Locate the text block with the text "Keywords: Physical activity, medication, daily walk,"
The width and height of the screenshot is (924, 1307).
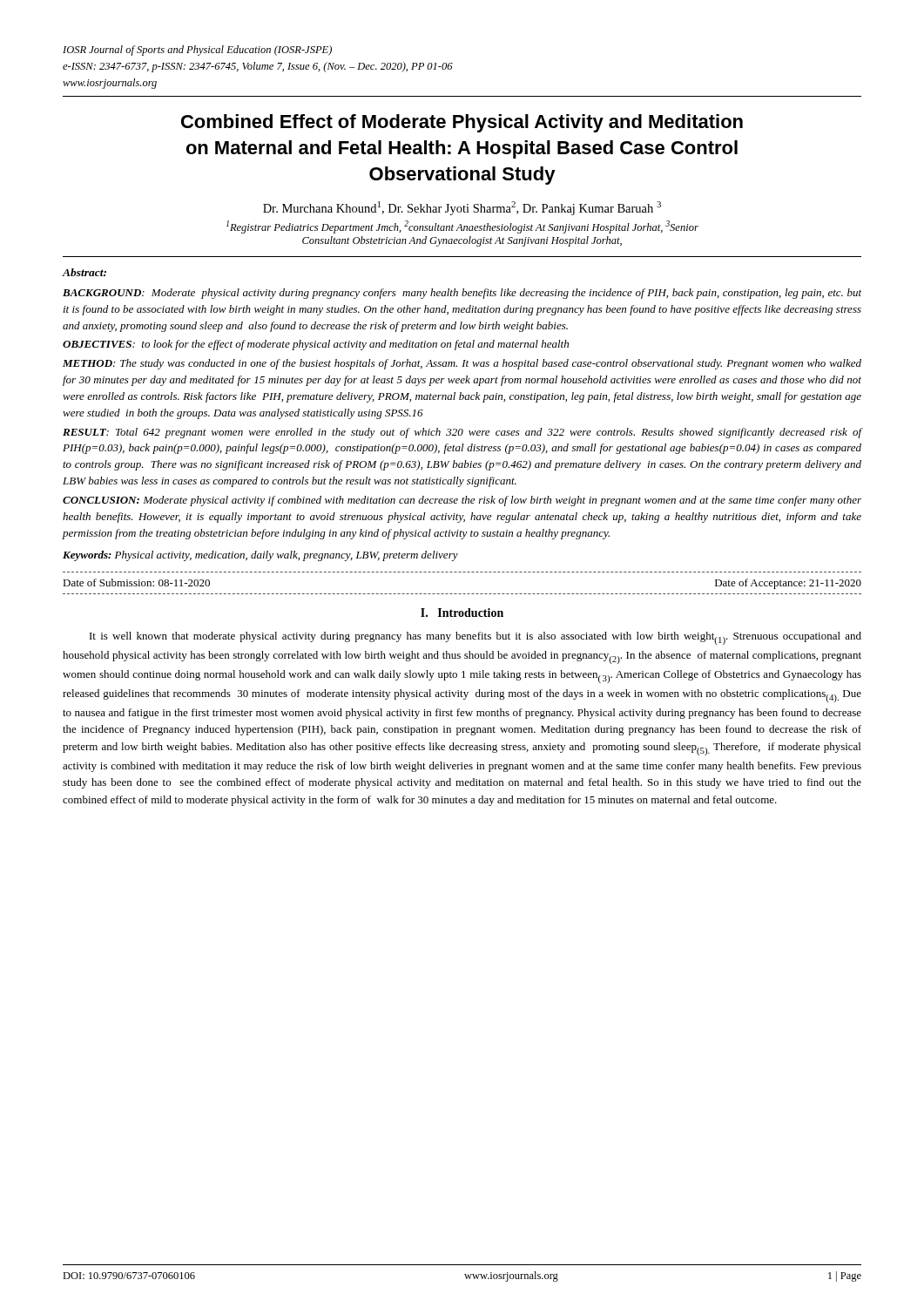point(462,555)
